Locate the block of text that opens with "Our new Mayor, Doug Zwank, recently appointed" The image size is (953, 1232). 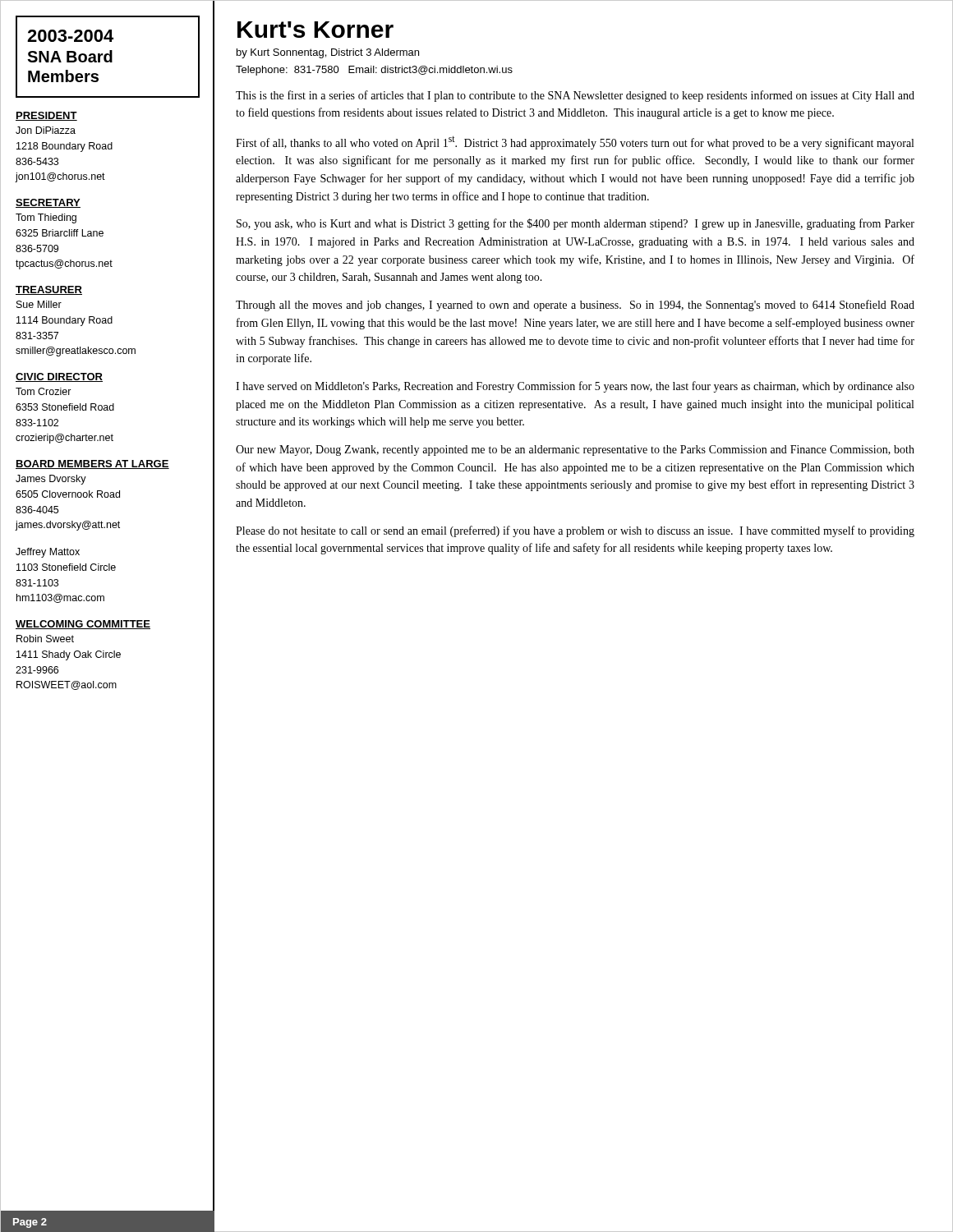point(575,477)
